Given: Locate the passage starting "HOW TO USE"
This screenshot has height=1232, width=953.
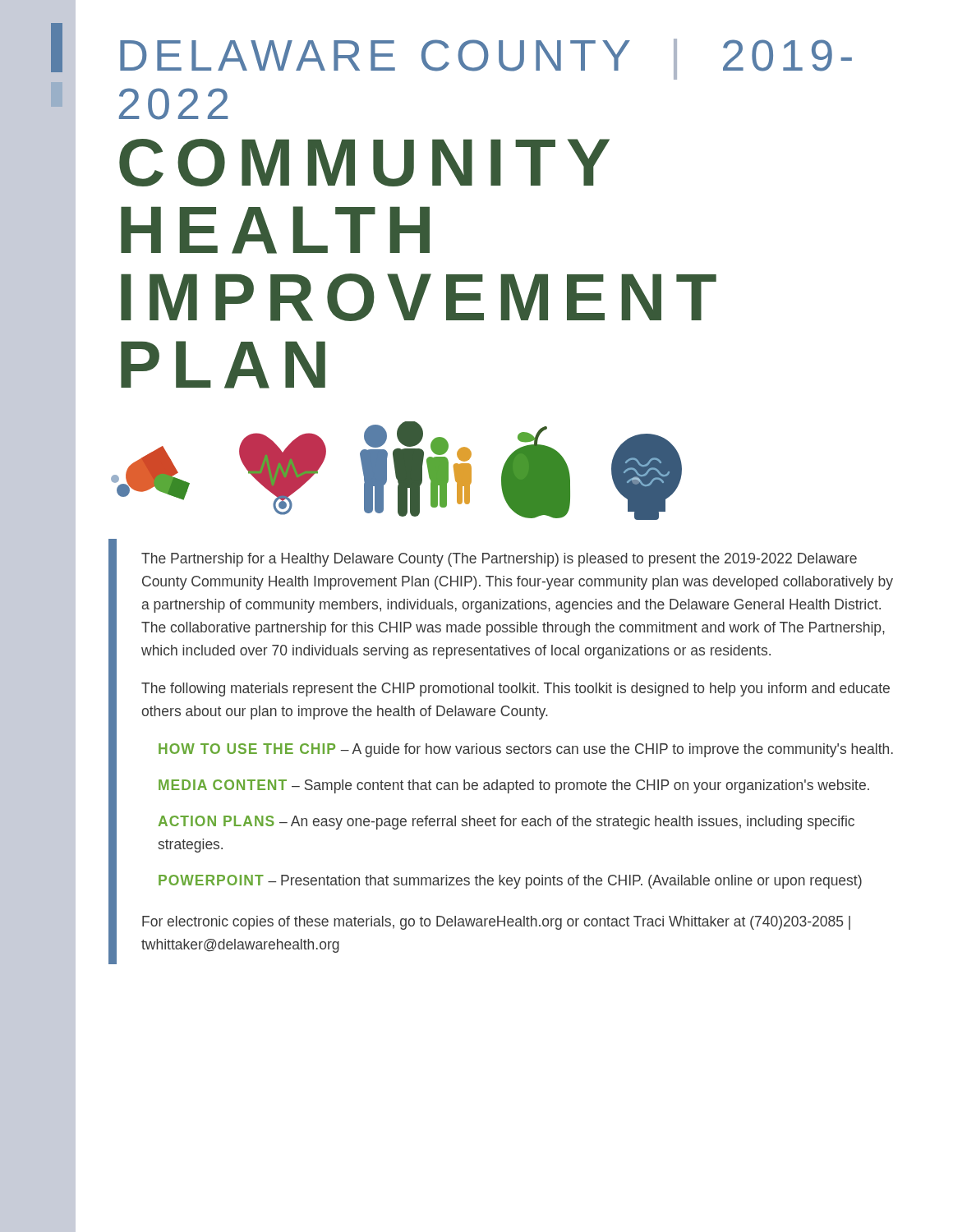Looking at the screenshot, I should (526, 749).
